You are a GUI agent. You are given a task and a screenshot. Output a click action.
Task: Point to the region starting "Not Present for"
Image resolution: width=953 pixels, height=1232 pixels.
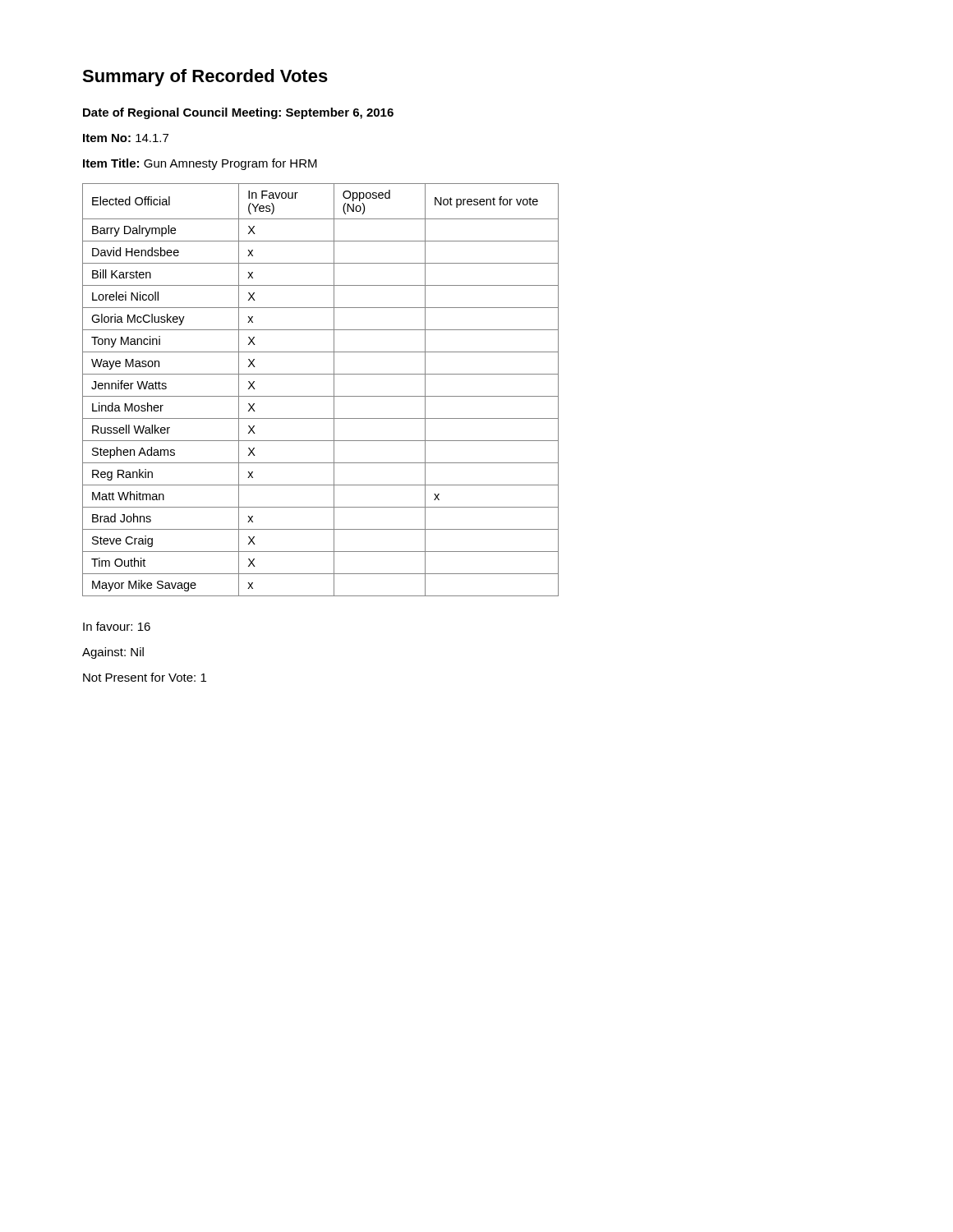(144, 677)
